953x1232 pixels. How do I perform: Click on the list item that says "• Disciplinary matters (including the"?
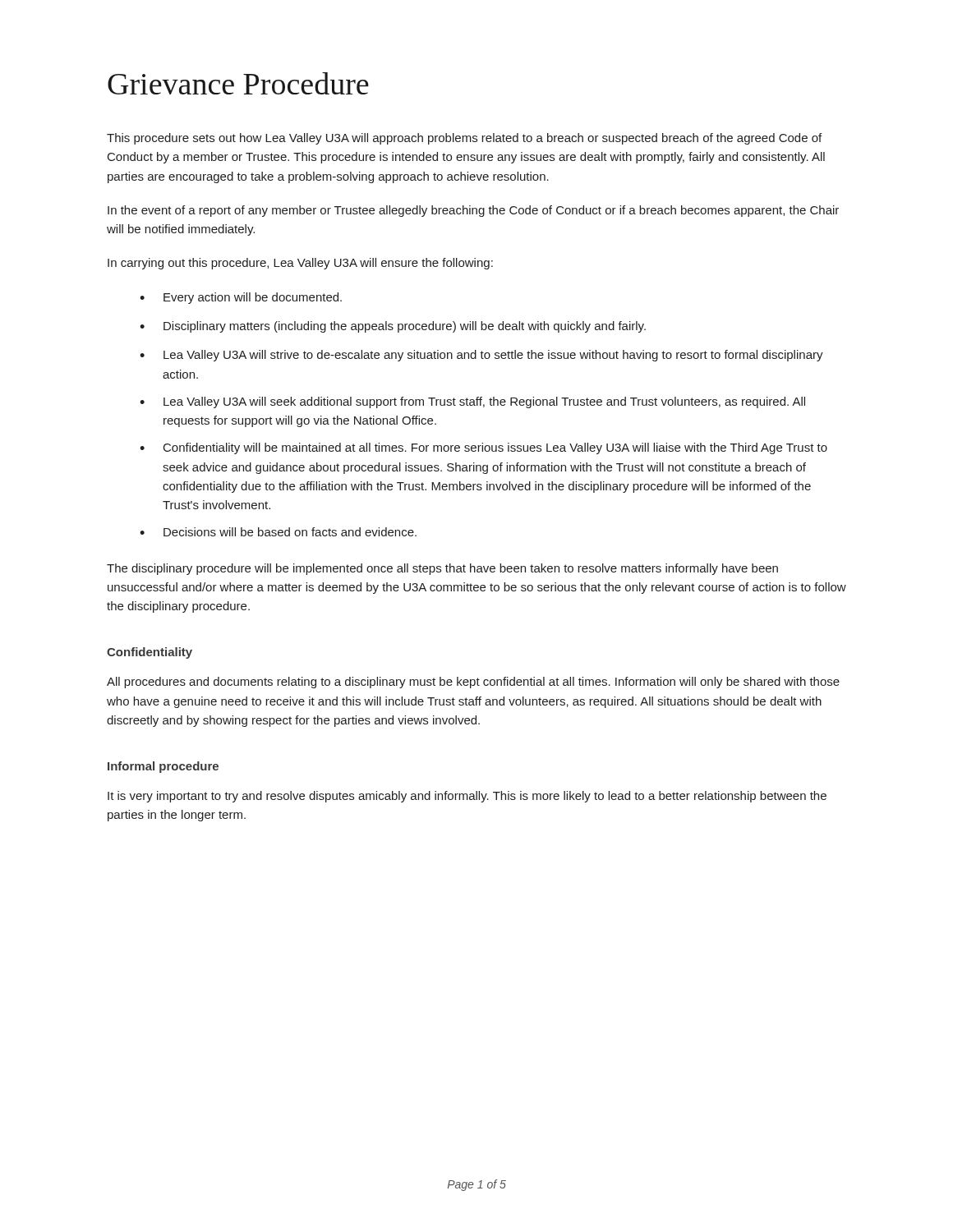pos(393,327)
